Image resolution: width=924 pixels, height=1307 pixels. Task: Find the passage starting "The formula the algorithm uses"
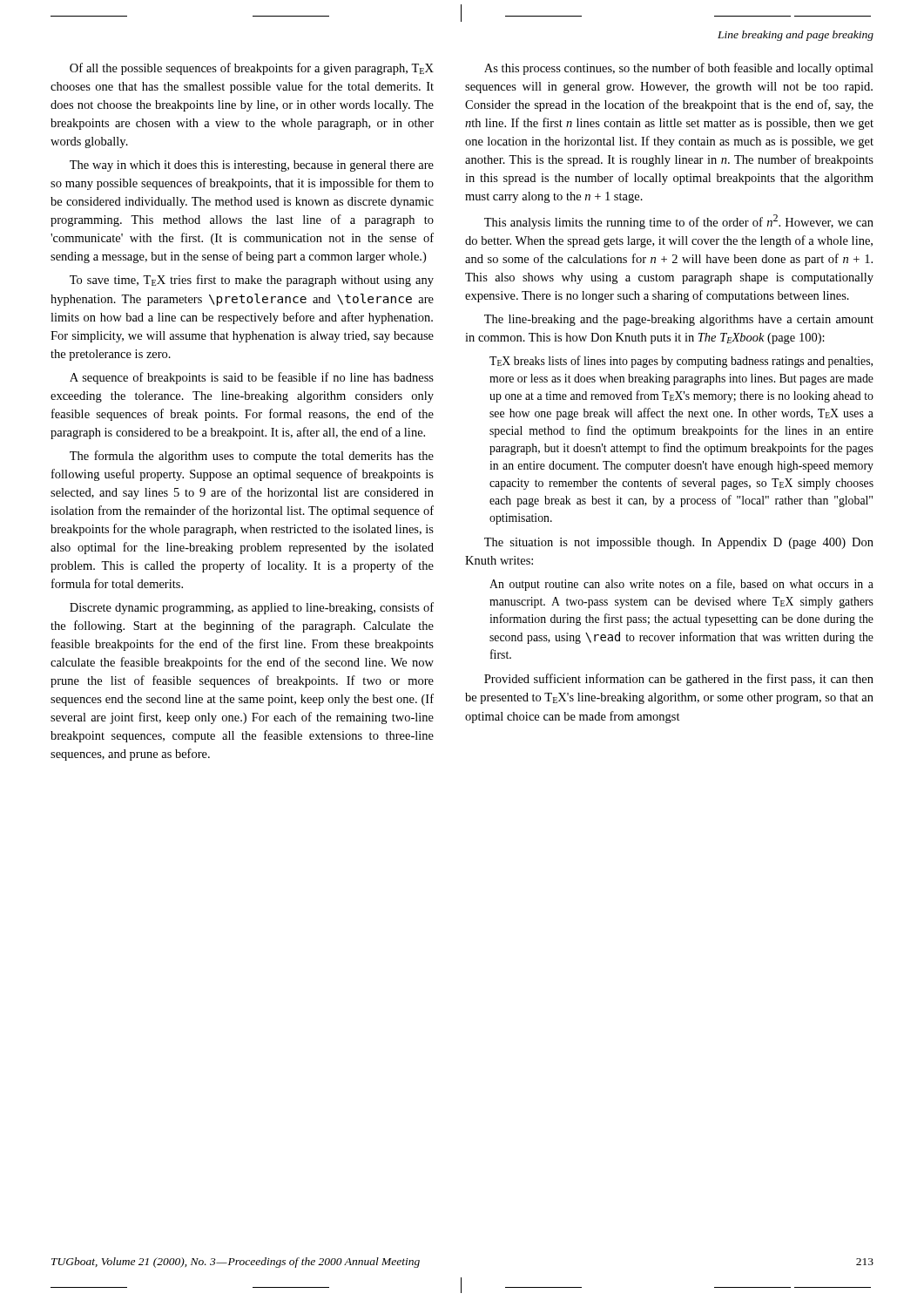242,520
